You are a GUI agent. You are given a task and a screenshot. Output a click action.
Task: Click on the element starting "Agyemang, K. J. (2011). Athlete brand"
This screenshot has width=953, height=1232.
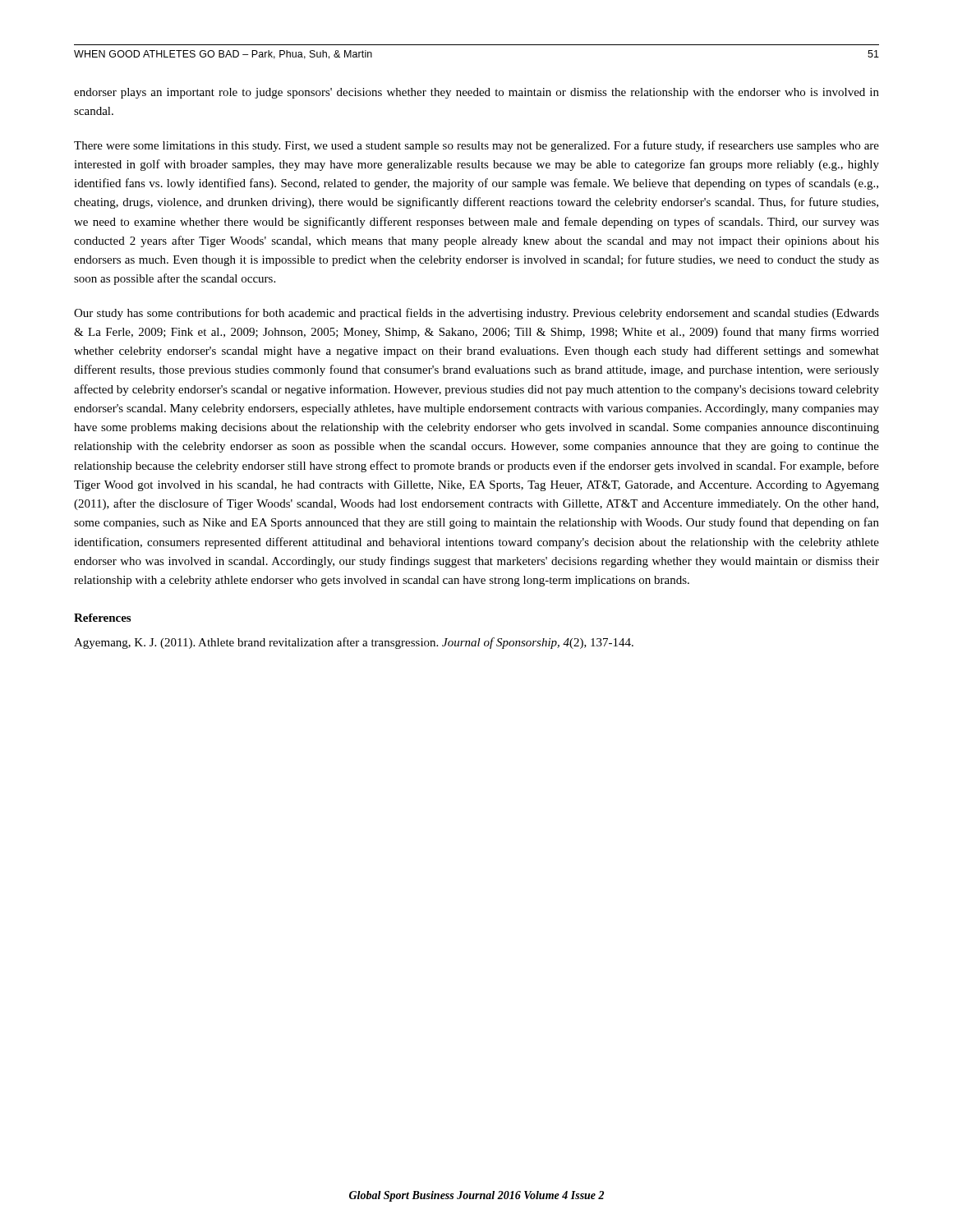(354, 642)
